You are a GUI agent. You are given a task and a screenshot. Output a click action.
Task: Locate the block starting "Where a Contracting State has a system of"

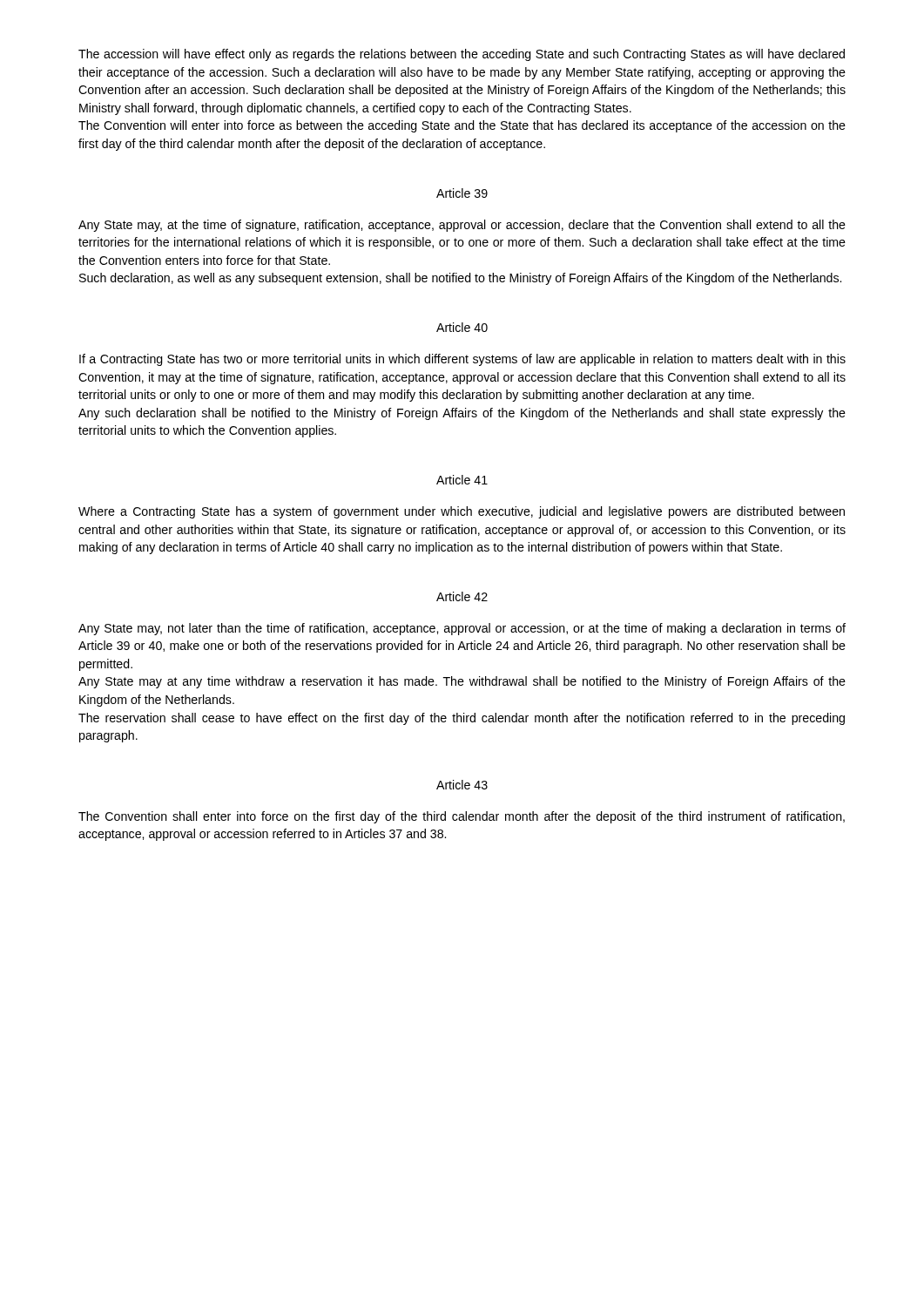(462, 529)
